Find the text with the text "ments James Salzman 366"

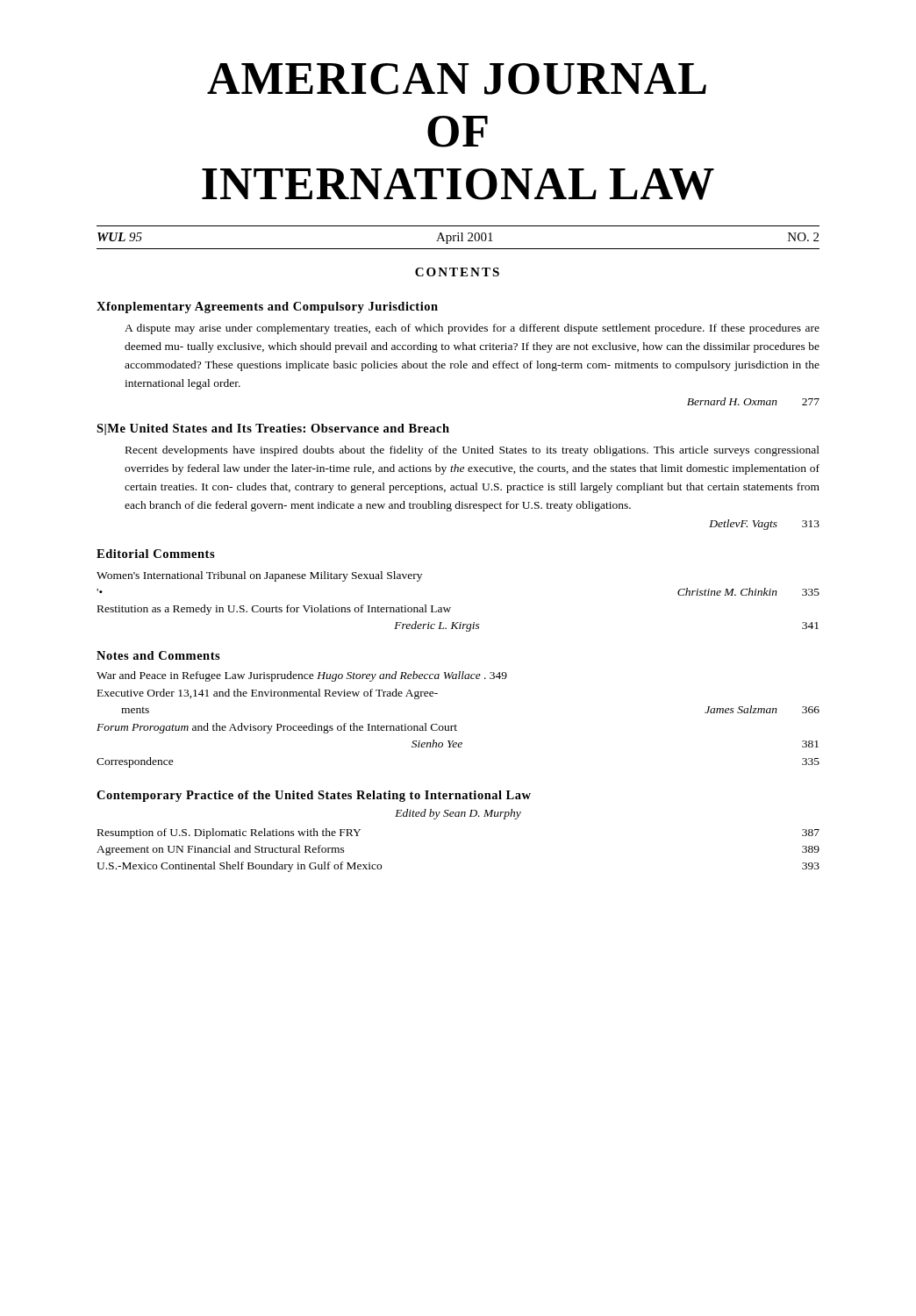(x=133, y=708)
